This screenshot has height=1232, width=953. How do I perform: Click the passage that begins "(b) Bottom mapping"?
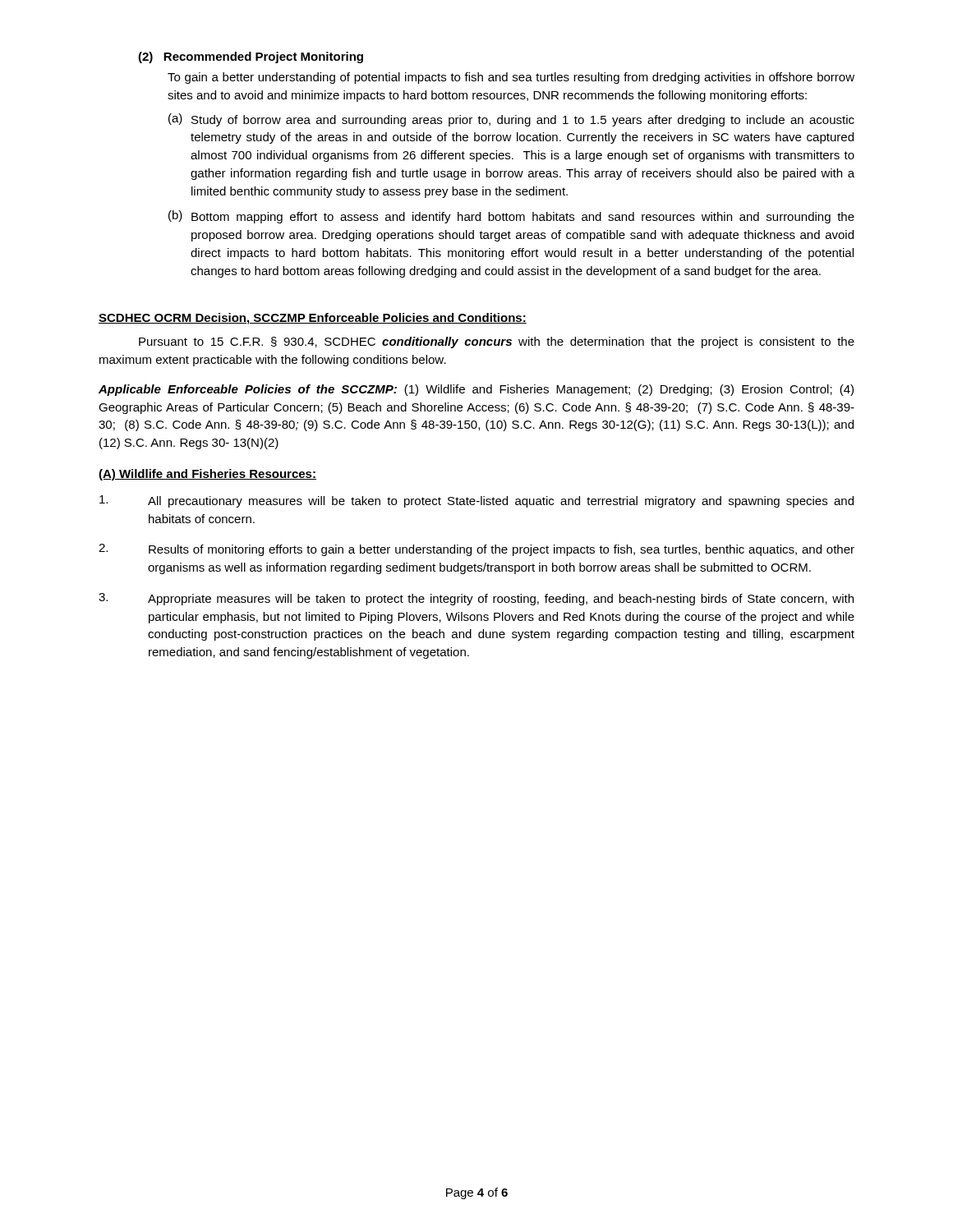tap(511, 244)
